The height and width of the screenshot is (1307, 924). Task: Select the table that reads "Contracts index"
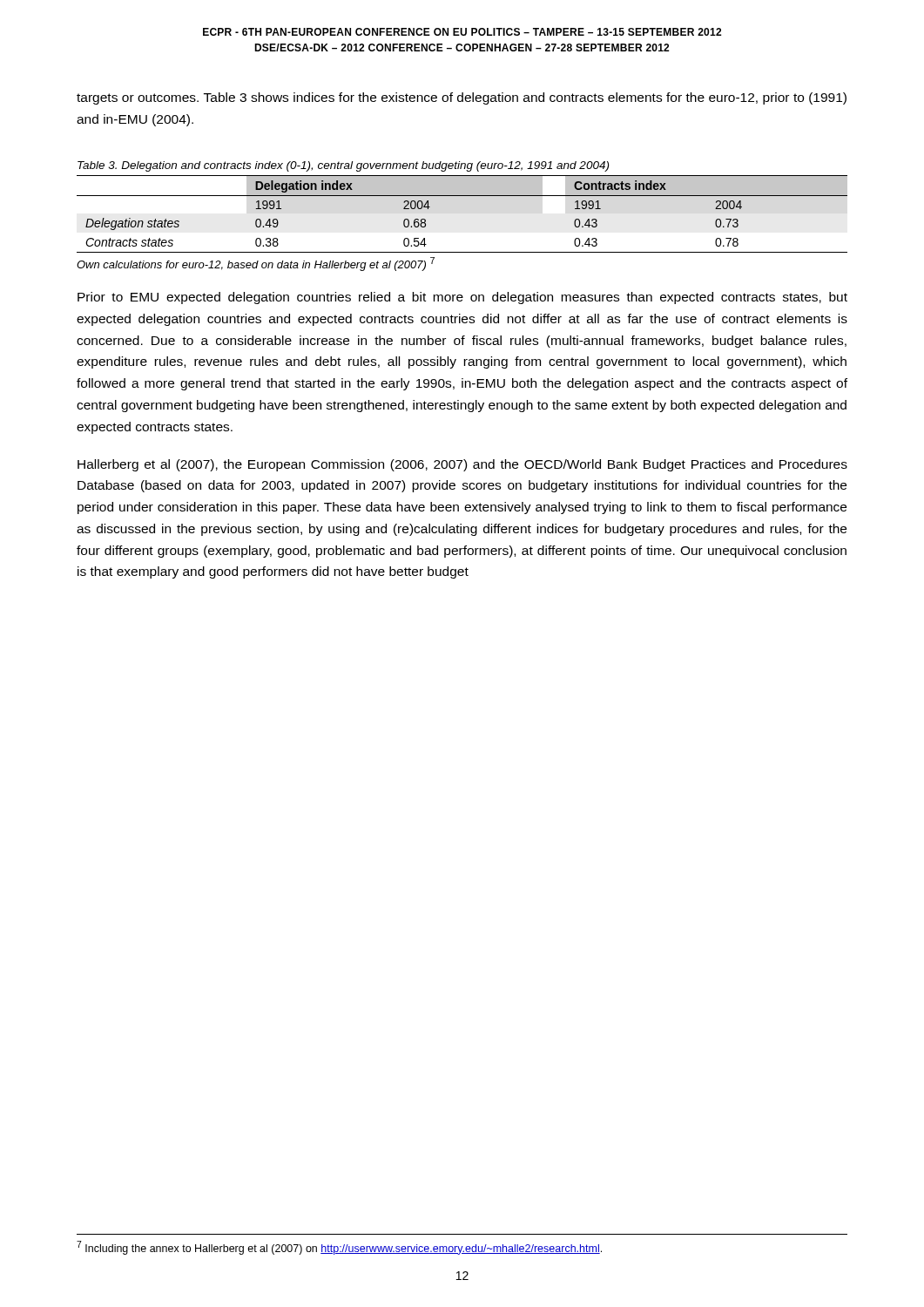(x=462, y=223)
